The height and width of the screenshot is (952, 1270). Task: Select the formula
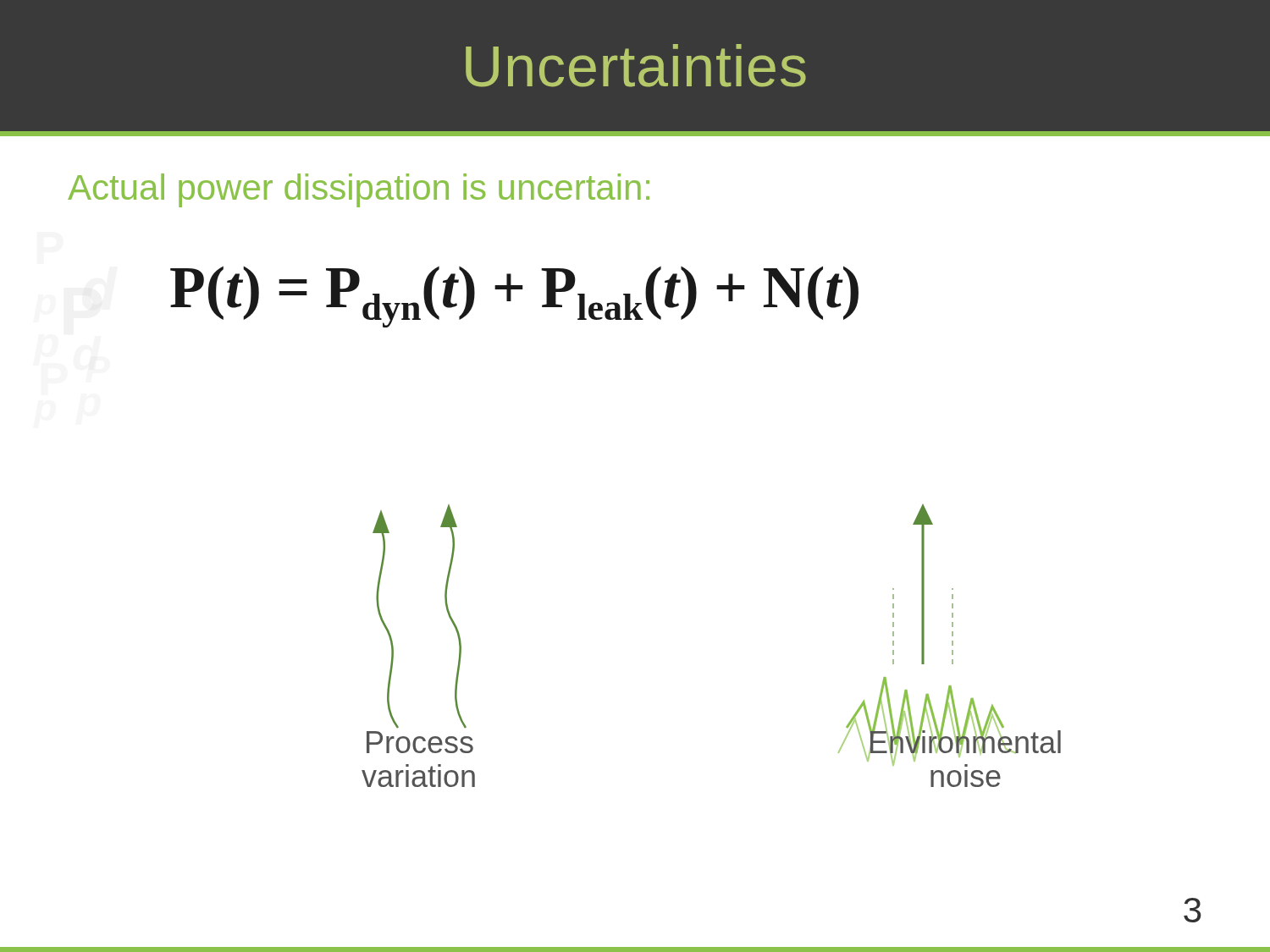515,292
